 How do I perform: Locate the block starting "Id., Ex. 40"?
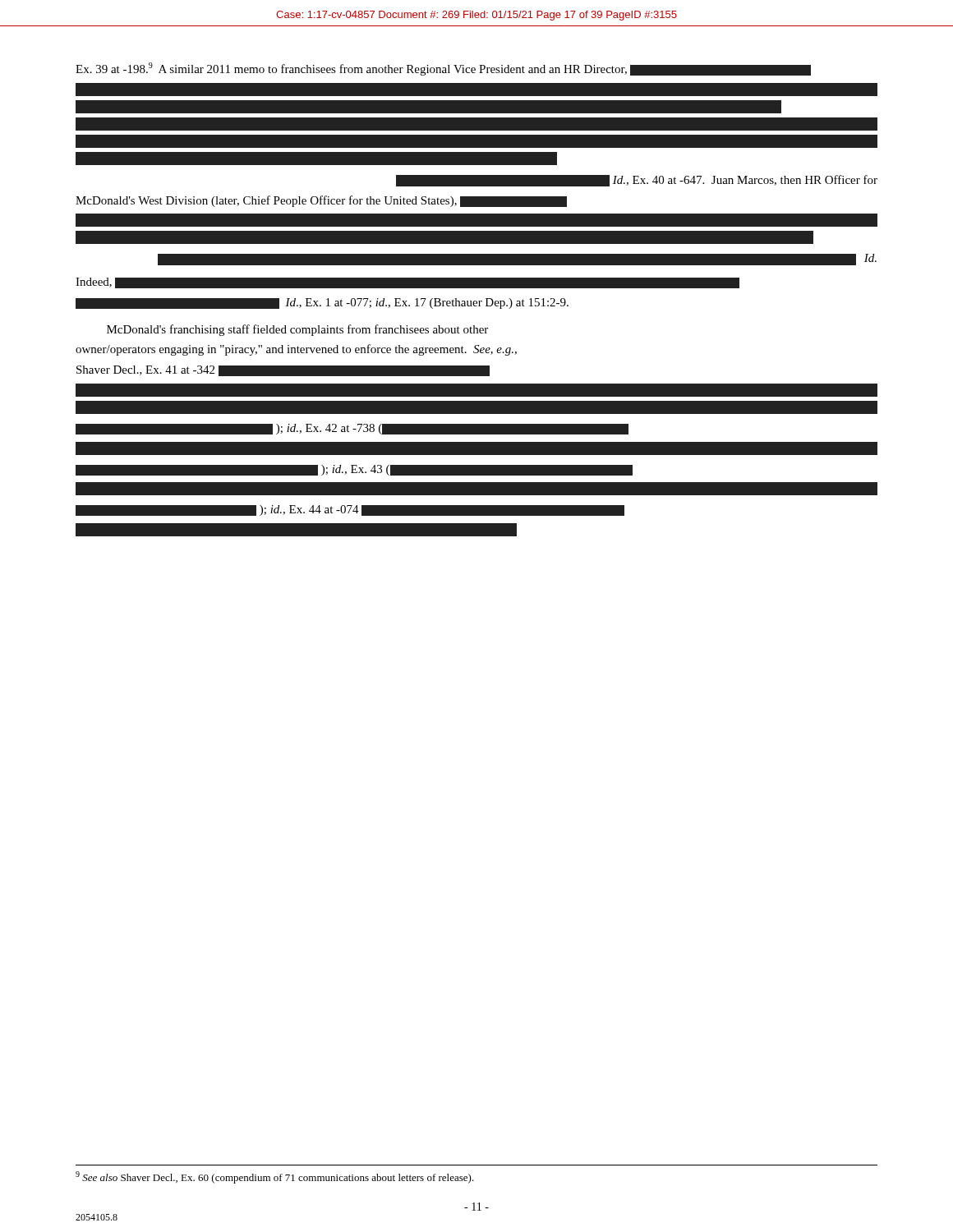click(637, 180)
